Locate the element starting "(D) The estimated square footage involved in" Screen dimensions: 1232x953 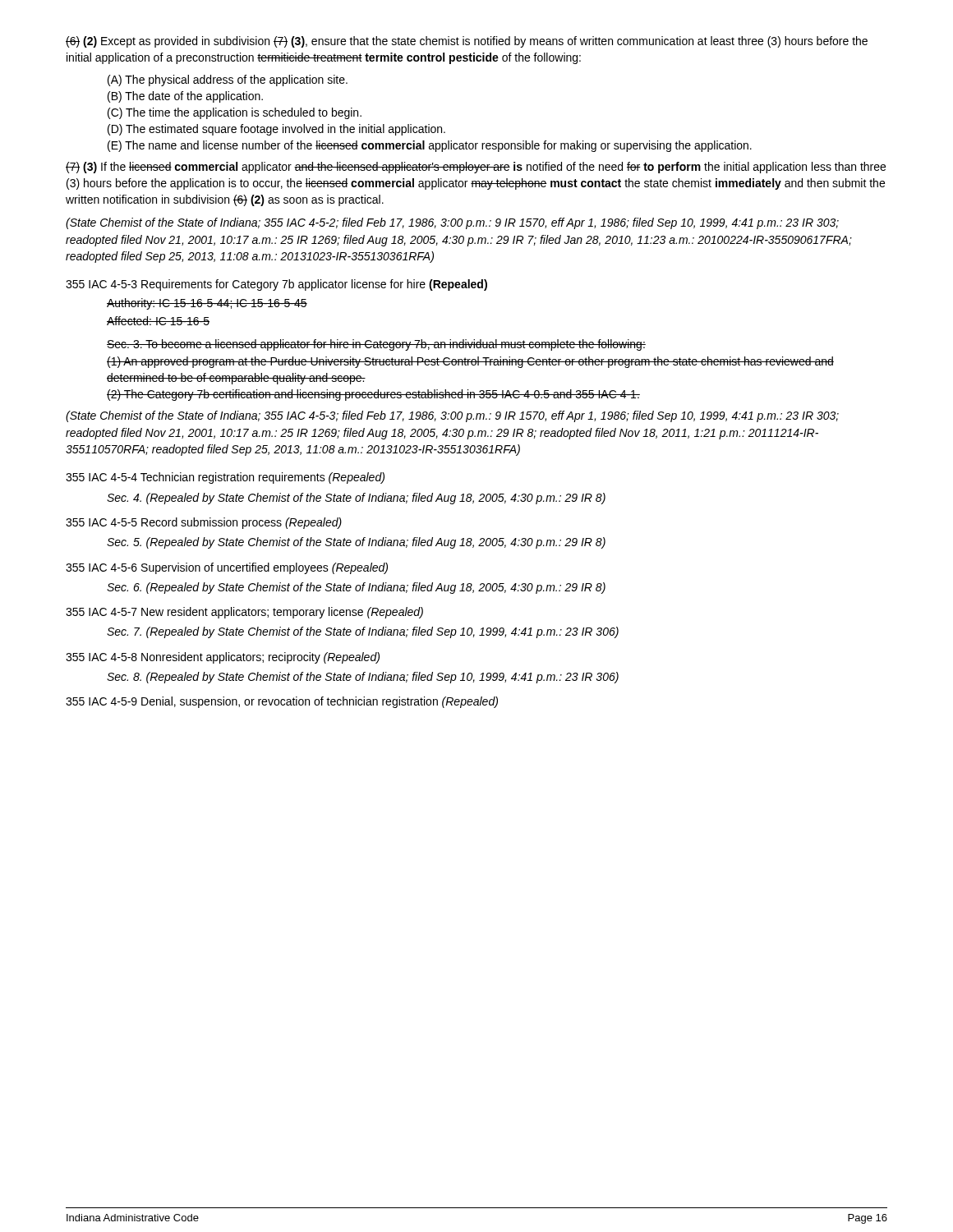[x=276, y=129]
